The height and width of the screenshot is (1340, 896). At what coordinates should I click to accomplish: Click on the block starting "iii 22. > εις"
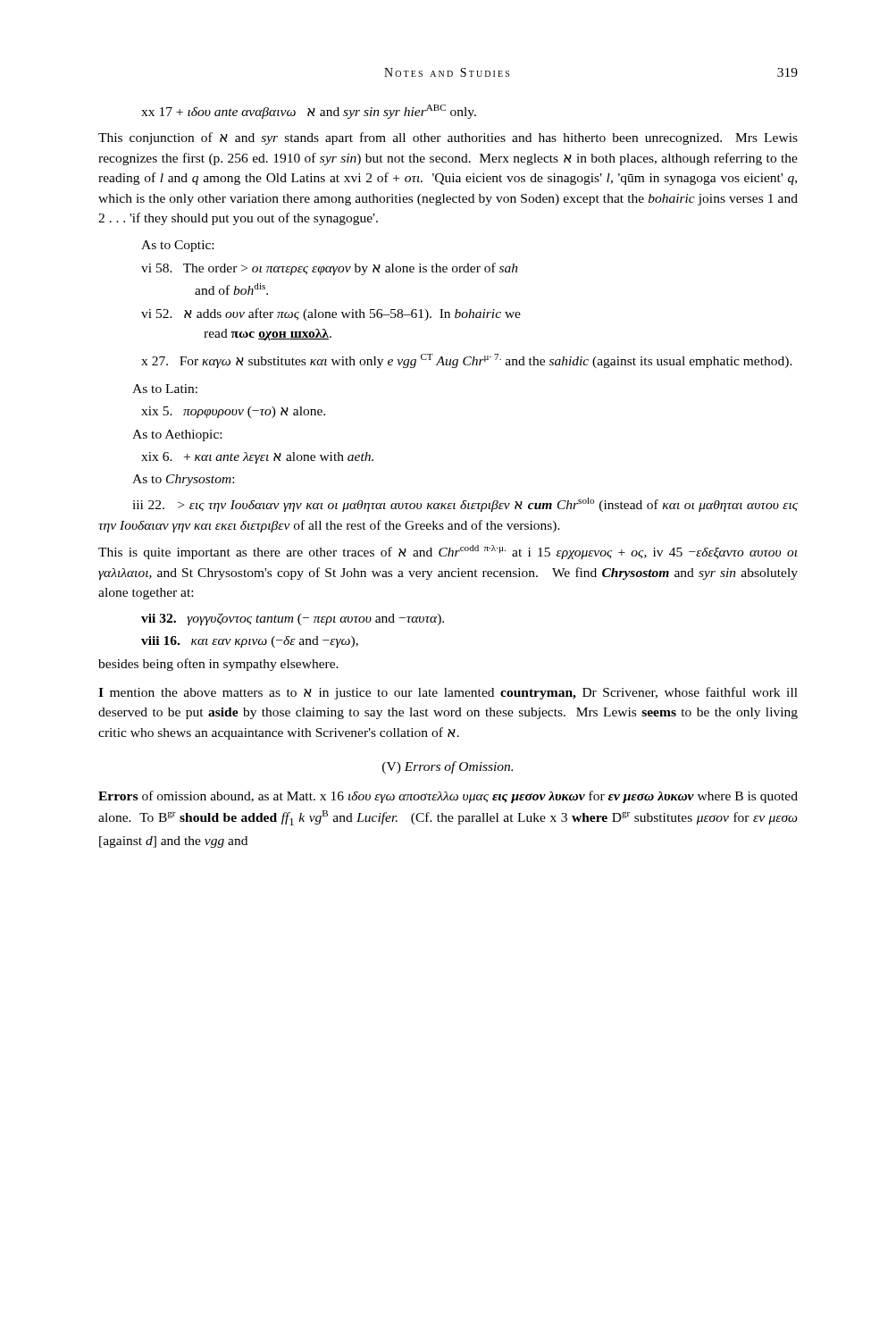448,513
